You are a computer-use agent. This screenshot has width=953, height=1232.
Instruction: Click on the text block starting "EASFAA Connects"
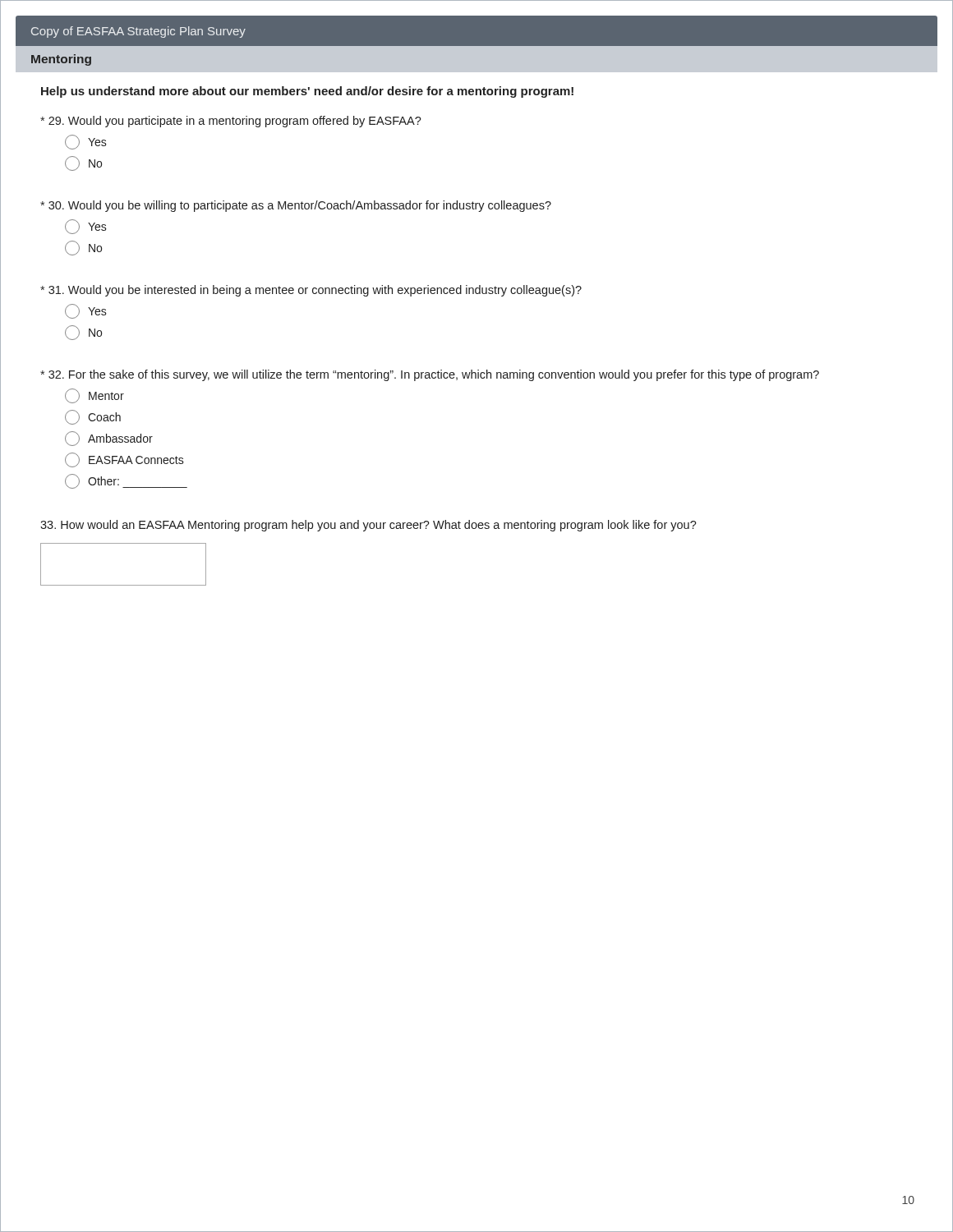(x=124, y=460)
